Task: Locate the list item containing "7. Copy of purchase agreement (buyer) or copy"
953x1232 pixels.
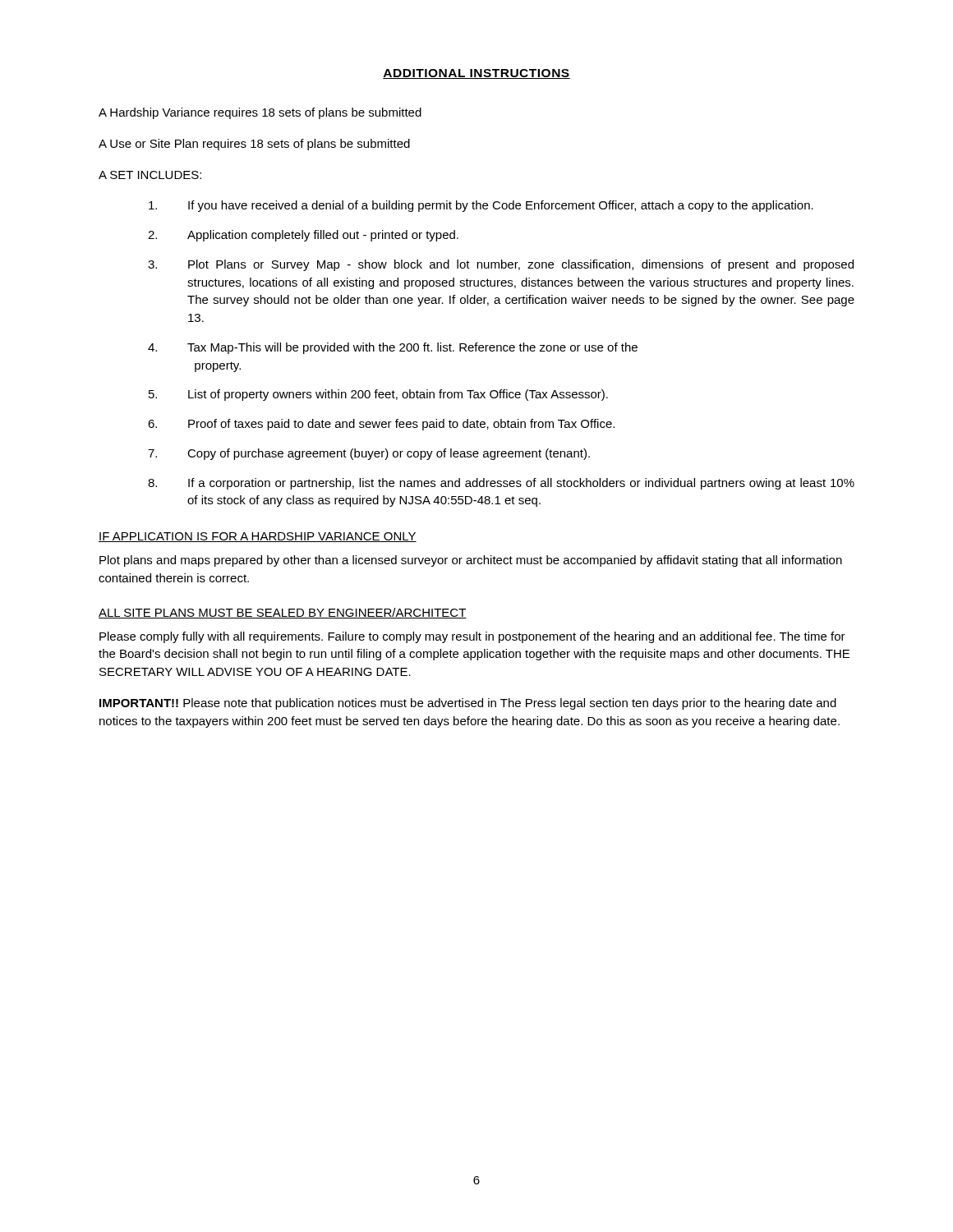Action: click(501, 453)
